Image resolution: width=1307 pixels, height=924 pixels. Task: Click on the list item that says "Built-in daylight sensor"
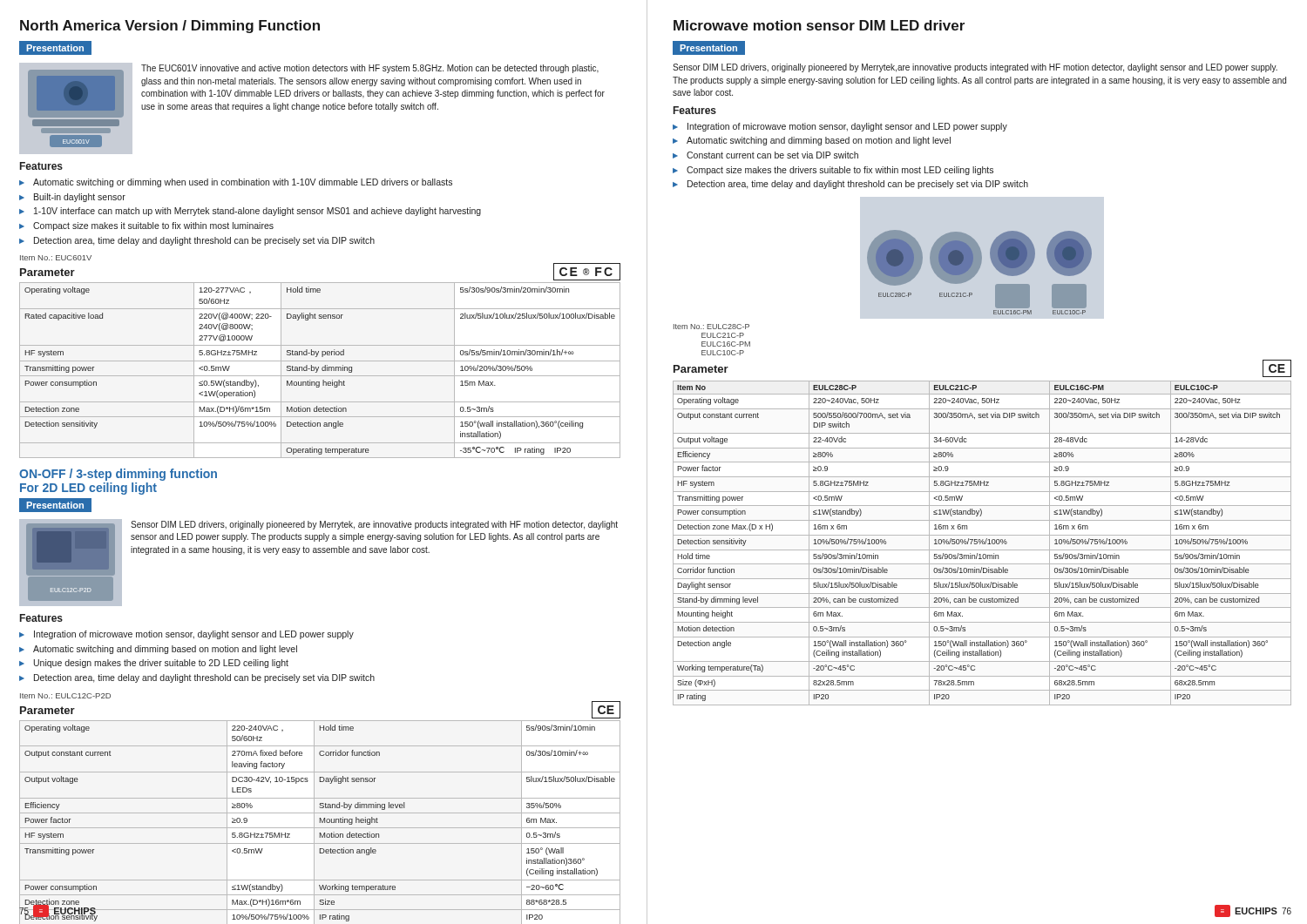pos(79,197)
